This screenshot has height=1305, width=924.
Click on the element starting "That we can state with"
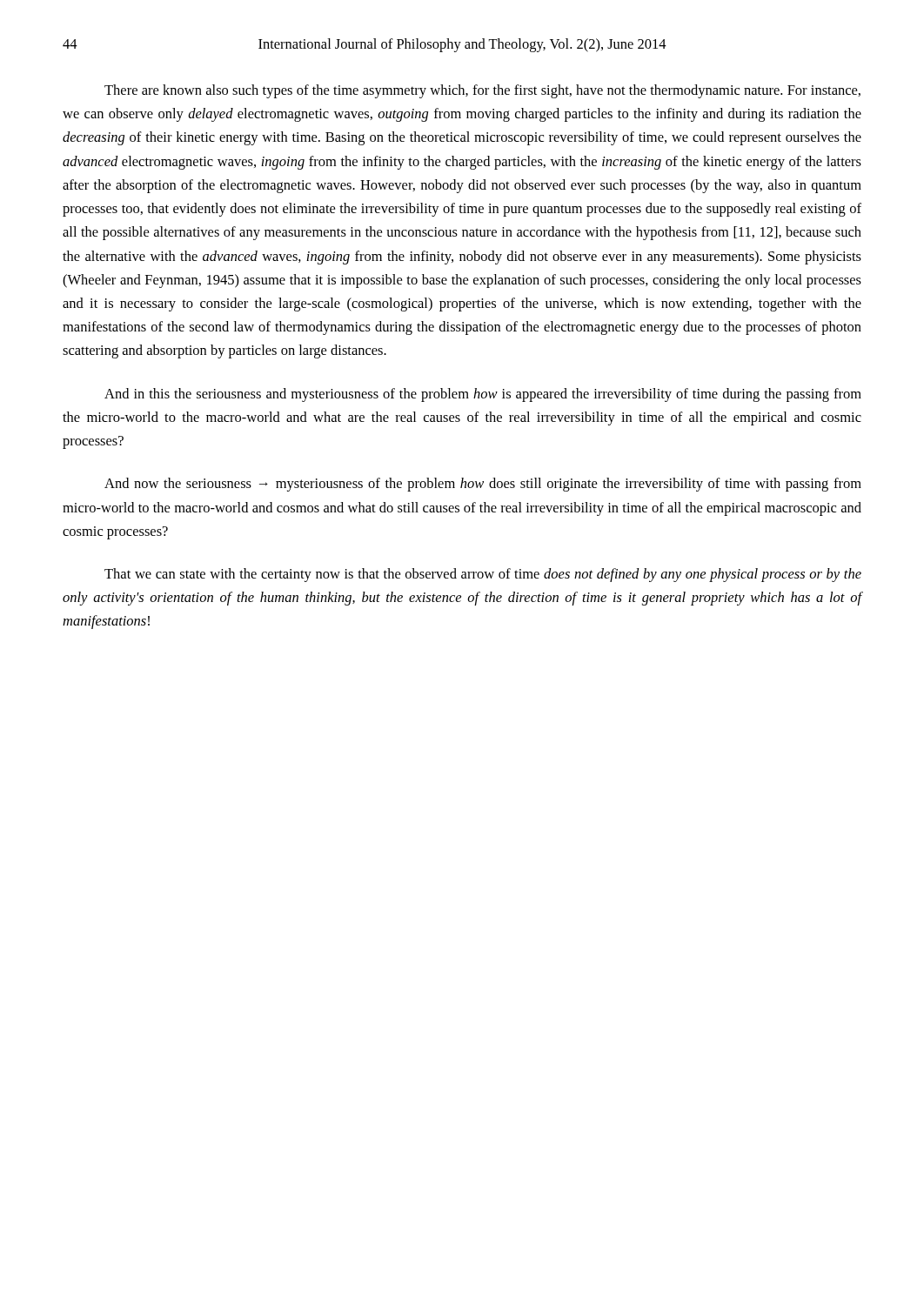click(x=462, y=597)
